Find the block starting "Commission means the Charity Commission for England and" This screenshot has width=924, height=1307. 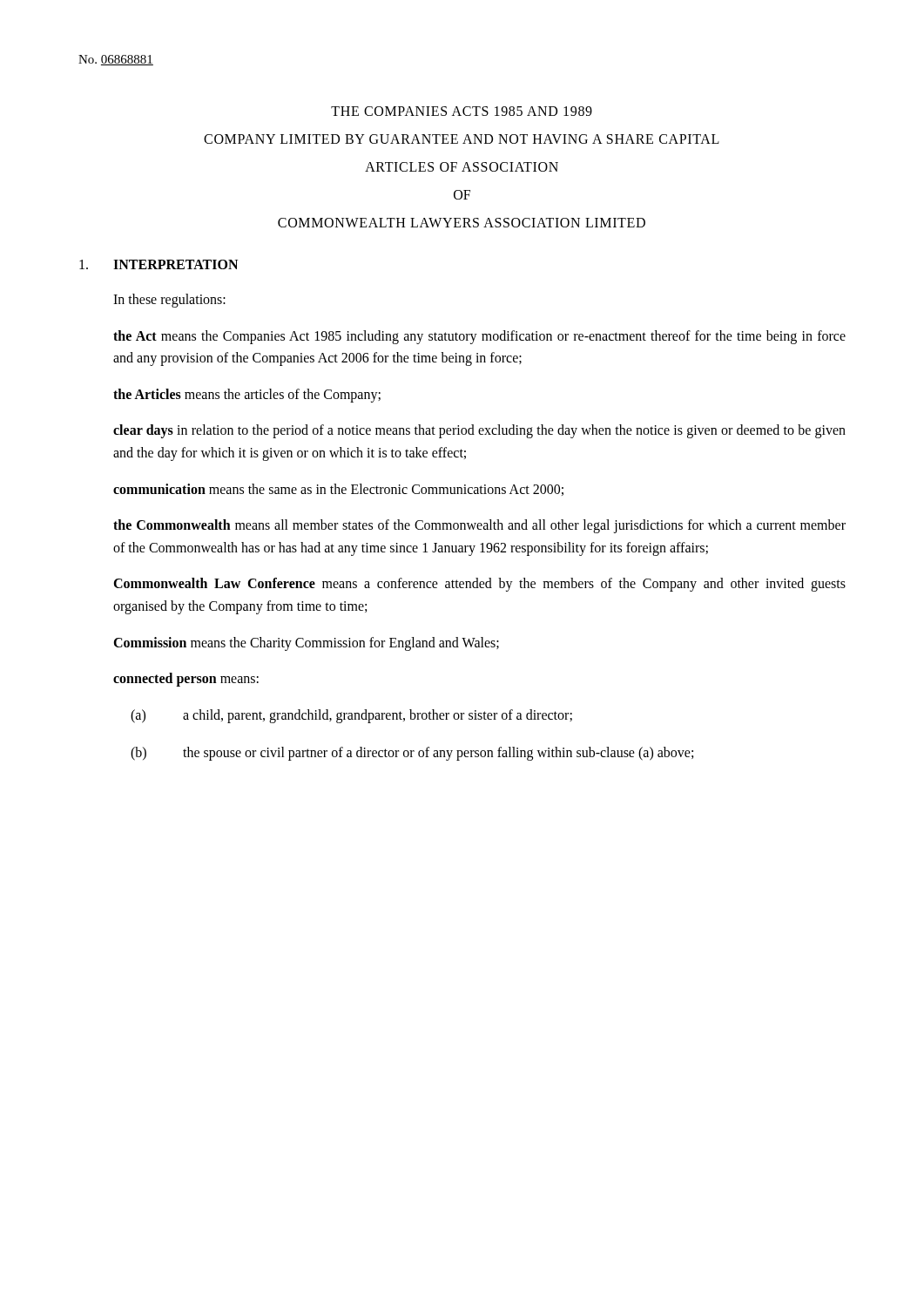click(306, 642)
